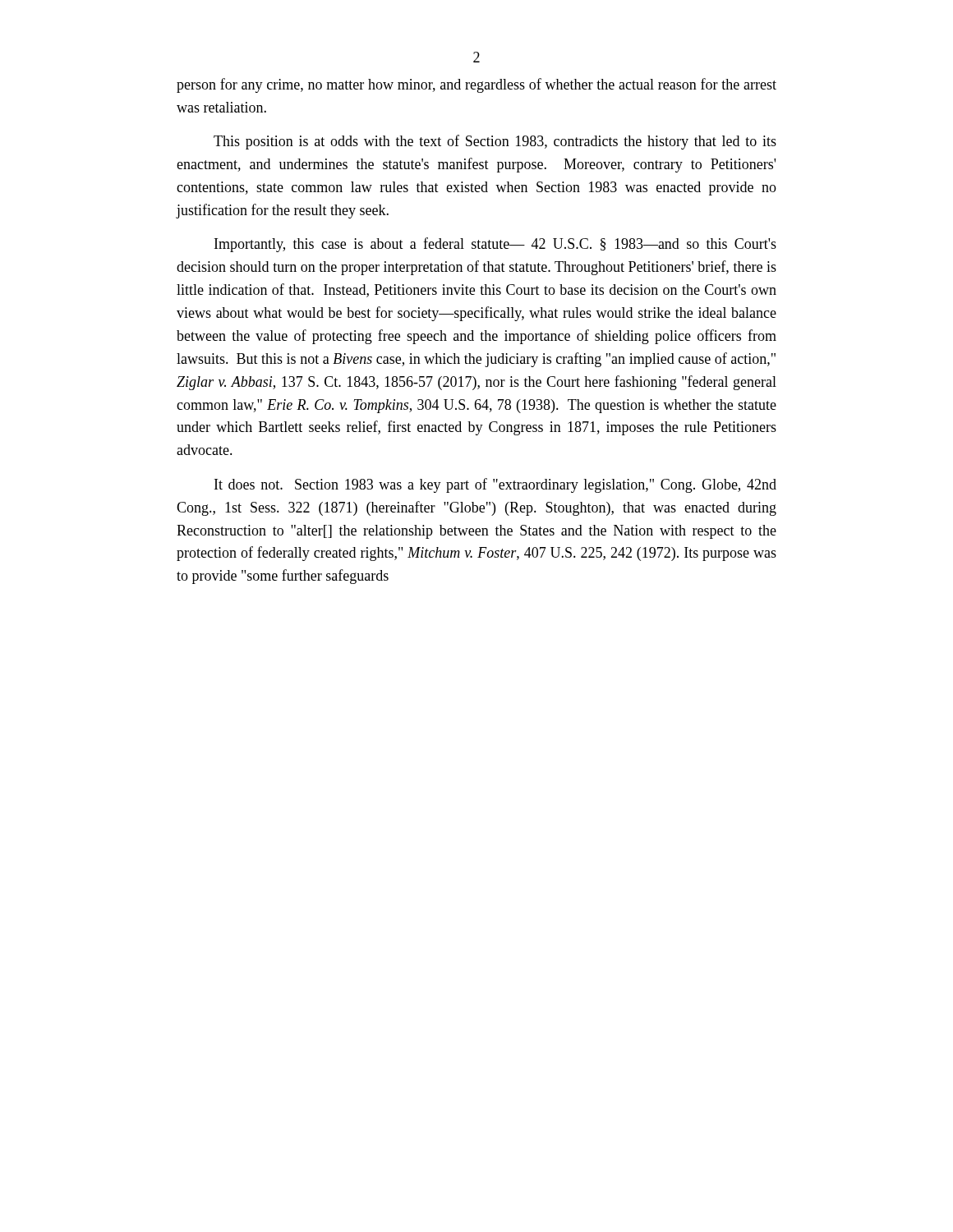Find the element starting "It does not. Section 1983 was a"
The width and height of the screenshot is (953, 1232).
(476, 531)
